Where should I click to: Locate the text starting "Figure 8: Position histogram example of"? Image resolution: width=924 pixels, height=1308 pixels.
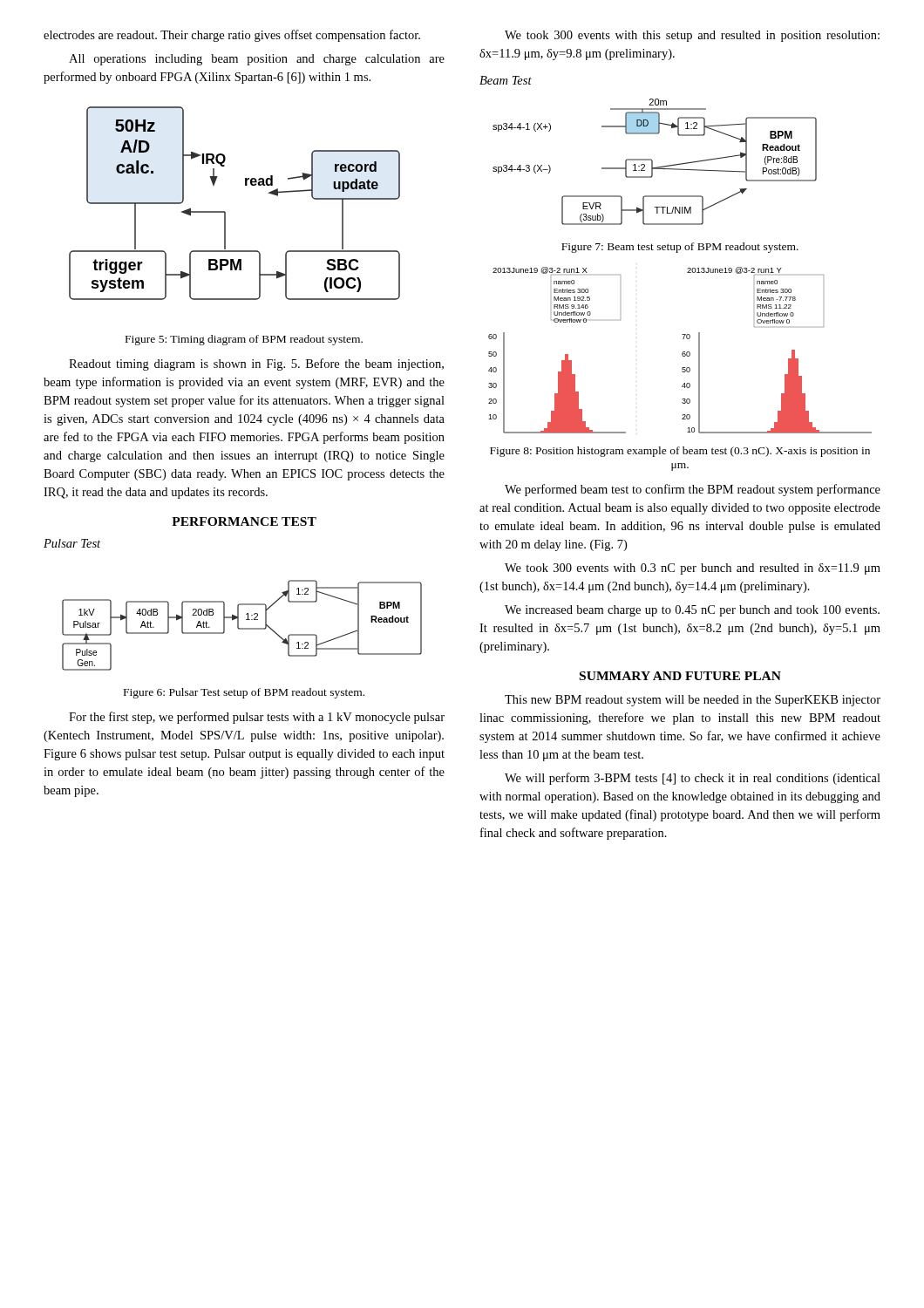pyautogui.click(x=680, y=457)
